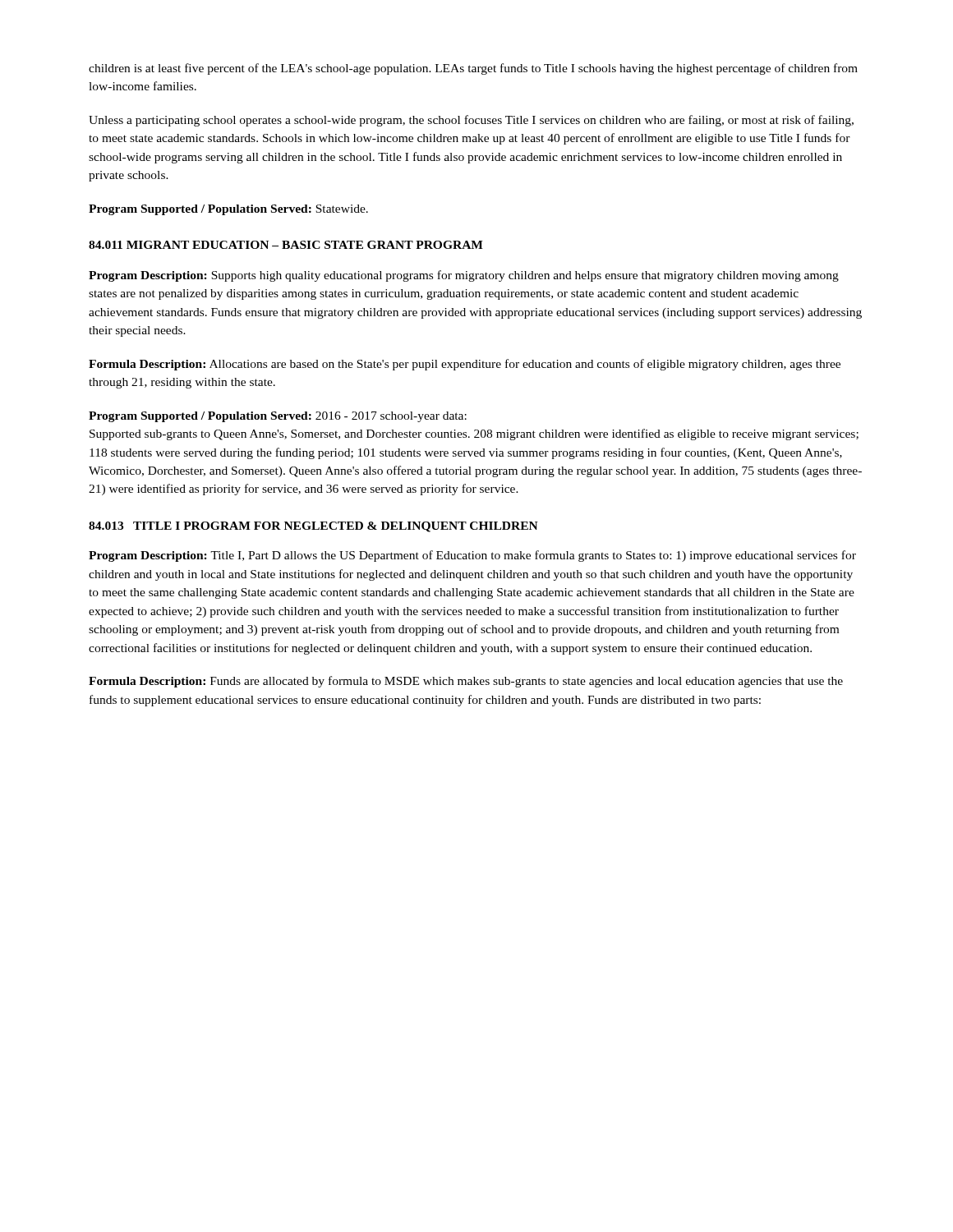Image resolution: width=953 pixels, height=1232 pixels.
Task: Where is the section header that starts "84.013 TITLE I"?
Action: (x=313, y=525)
